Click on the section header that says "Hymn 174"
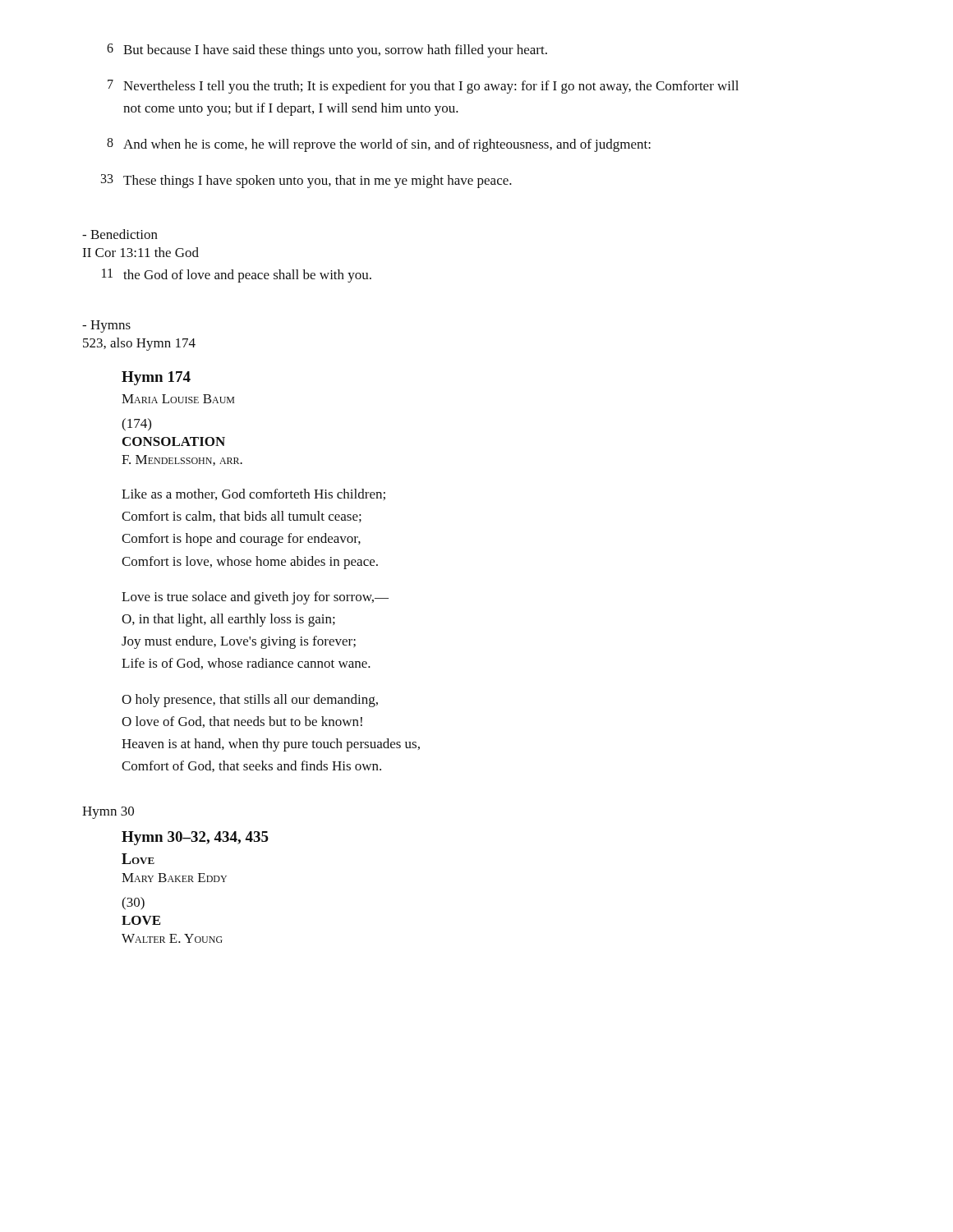Image resolution: width=953 pixels, height=1232 pixels. pyautogui.click(x=156, y=377)
